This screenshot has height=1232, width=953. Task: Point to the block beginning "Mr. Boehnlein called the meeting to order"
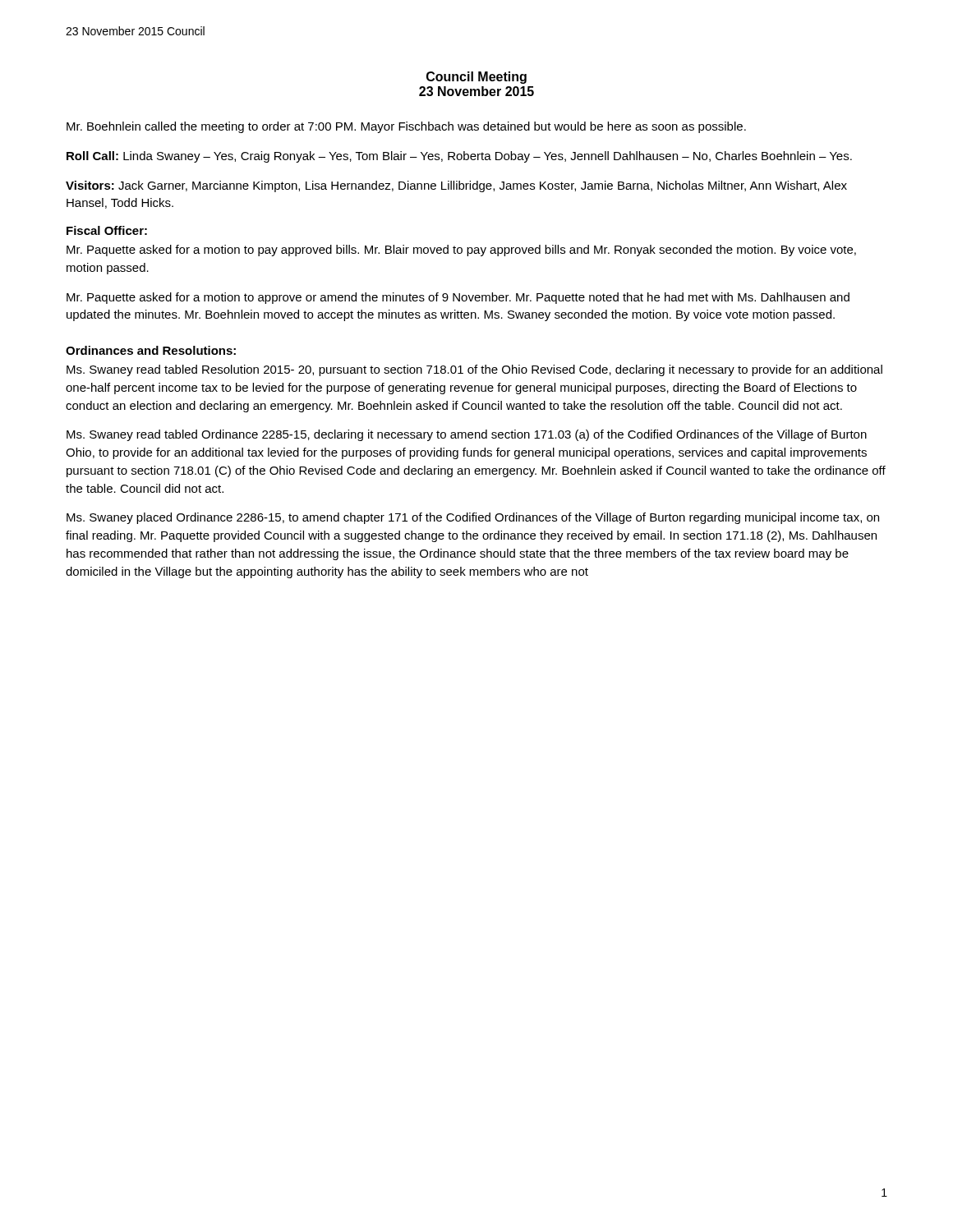(x=406, y=126)
